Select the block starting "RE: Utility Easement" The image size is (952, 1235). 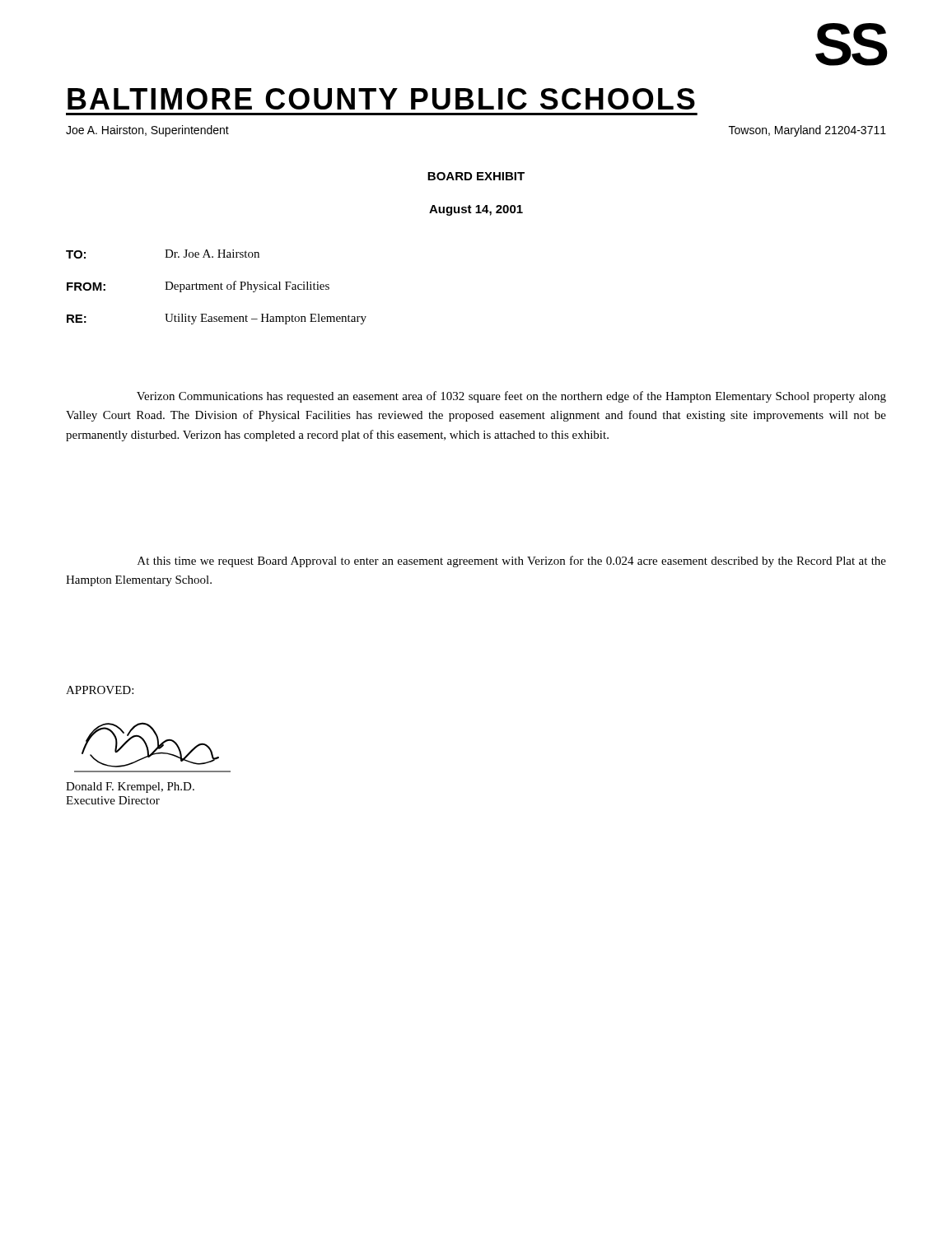216,318
